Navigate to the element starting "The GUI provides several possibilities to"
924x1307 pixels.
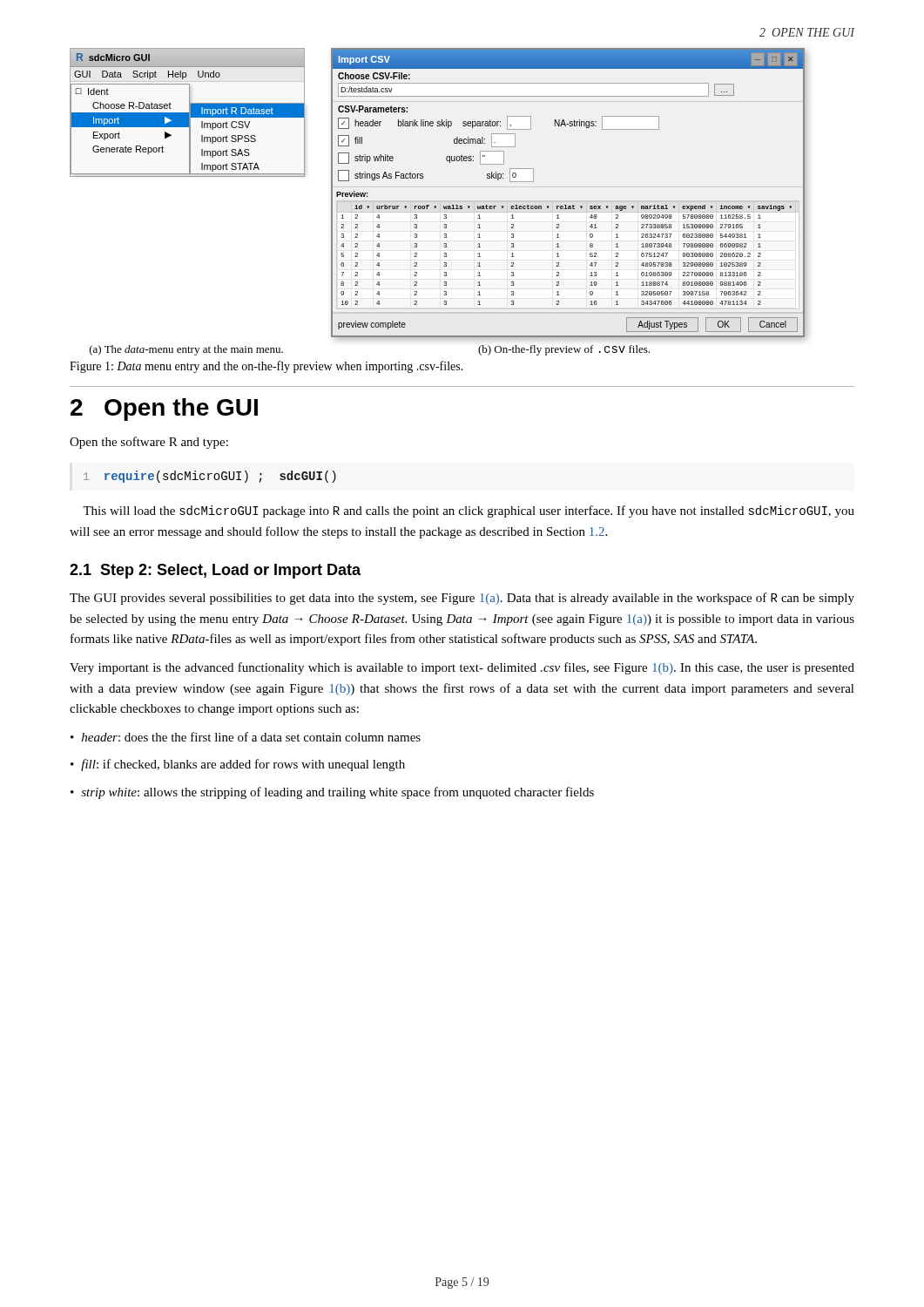462,618
